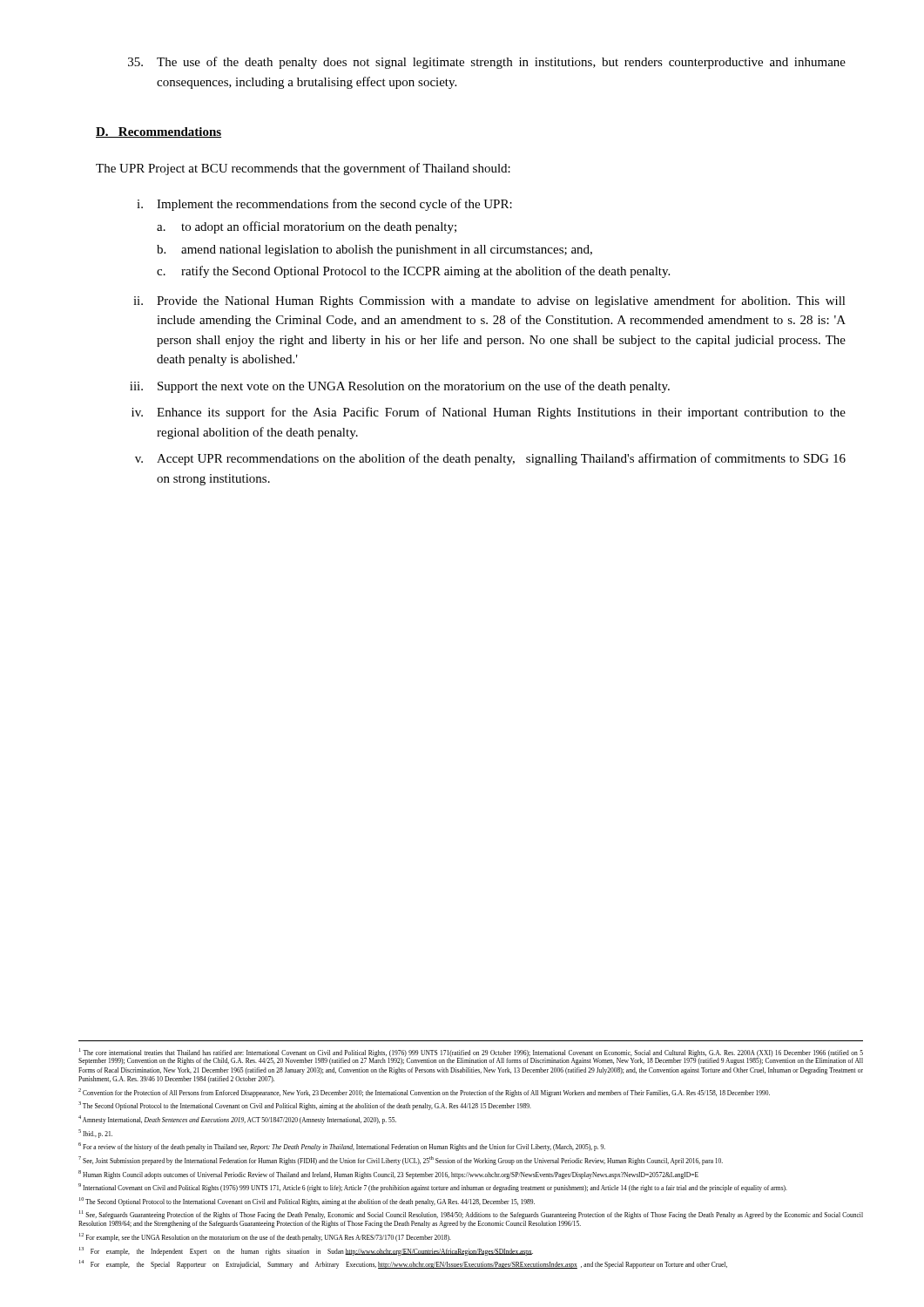Image resolution: width=924 pixels, height=1307 pixels.
Task: Click the passage that begins "The UPR Project at BCU recommends"
Action: (x=303, y=168)
